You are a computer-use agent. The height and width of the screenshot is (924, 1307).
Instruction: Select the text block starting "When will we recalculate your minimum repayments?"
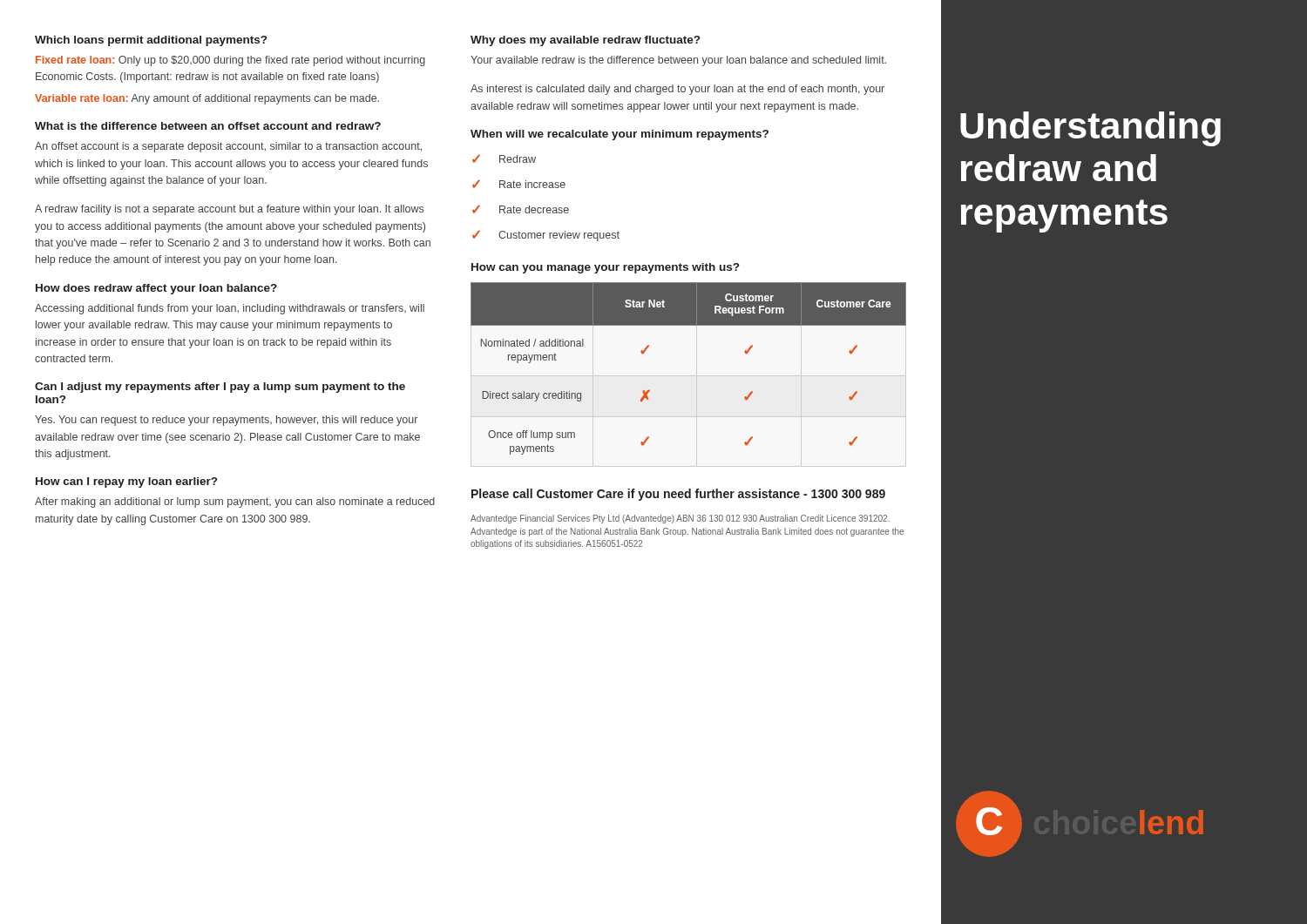tap(620, 134)
